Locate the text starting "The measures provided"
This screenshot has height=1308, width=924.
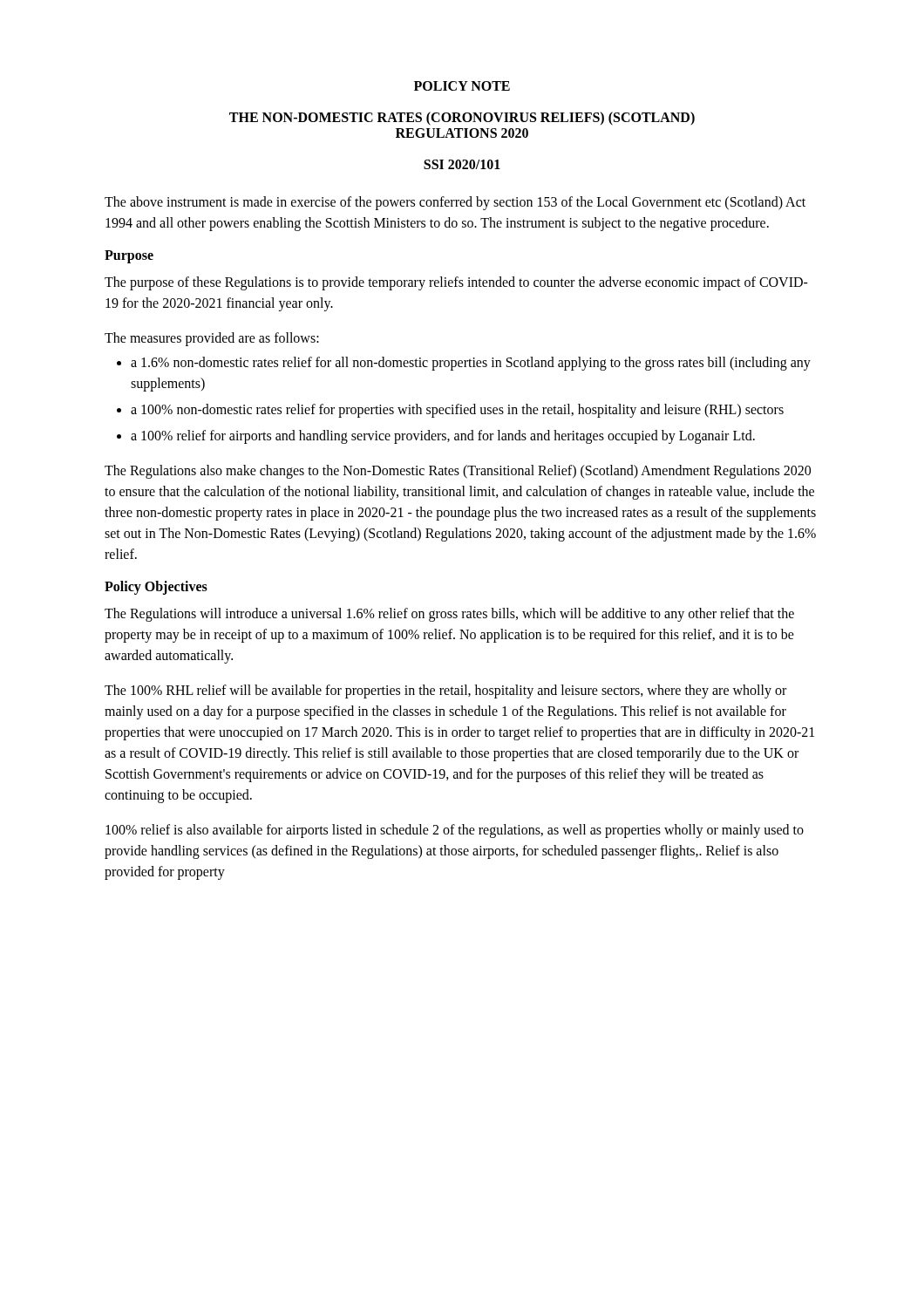(x=212, y=338)
